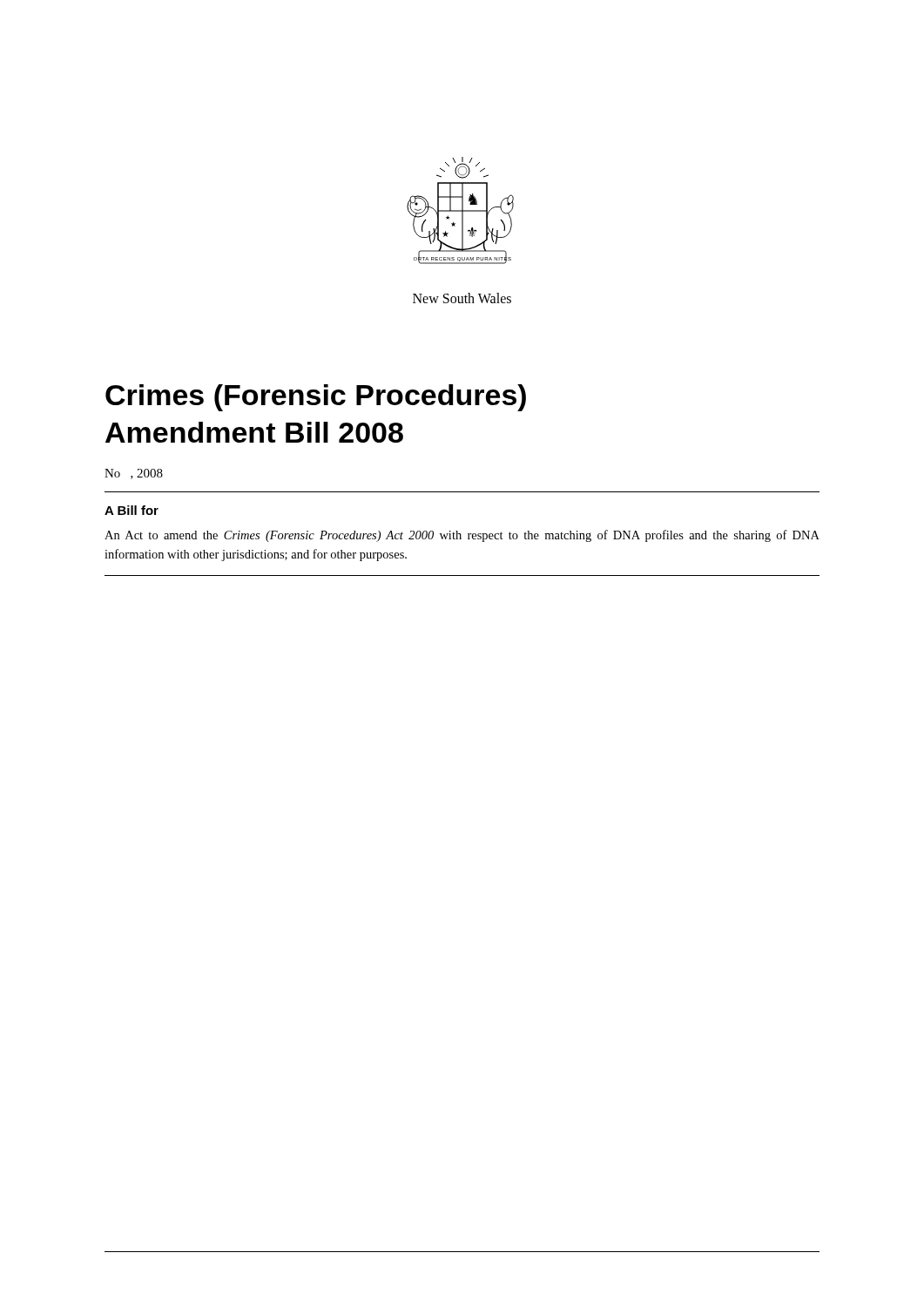924x1307 pixels.
Task: Click on the element starting "Crimes (Forensic Procedures)Amendment Bill 2008"
Action: click(462, 413)
